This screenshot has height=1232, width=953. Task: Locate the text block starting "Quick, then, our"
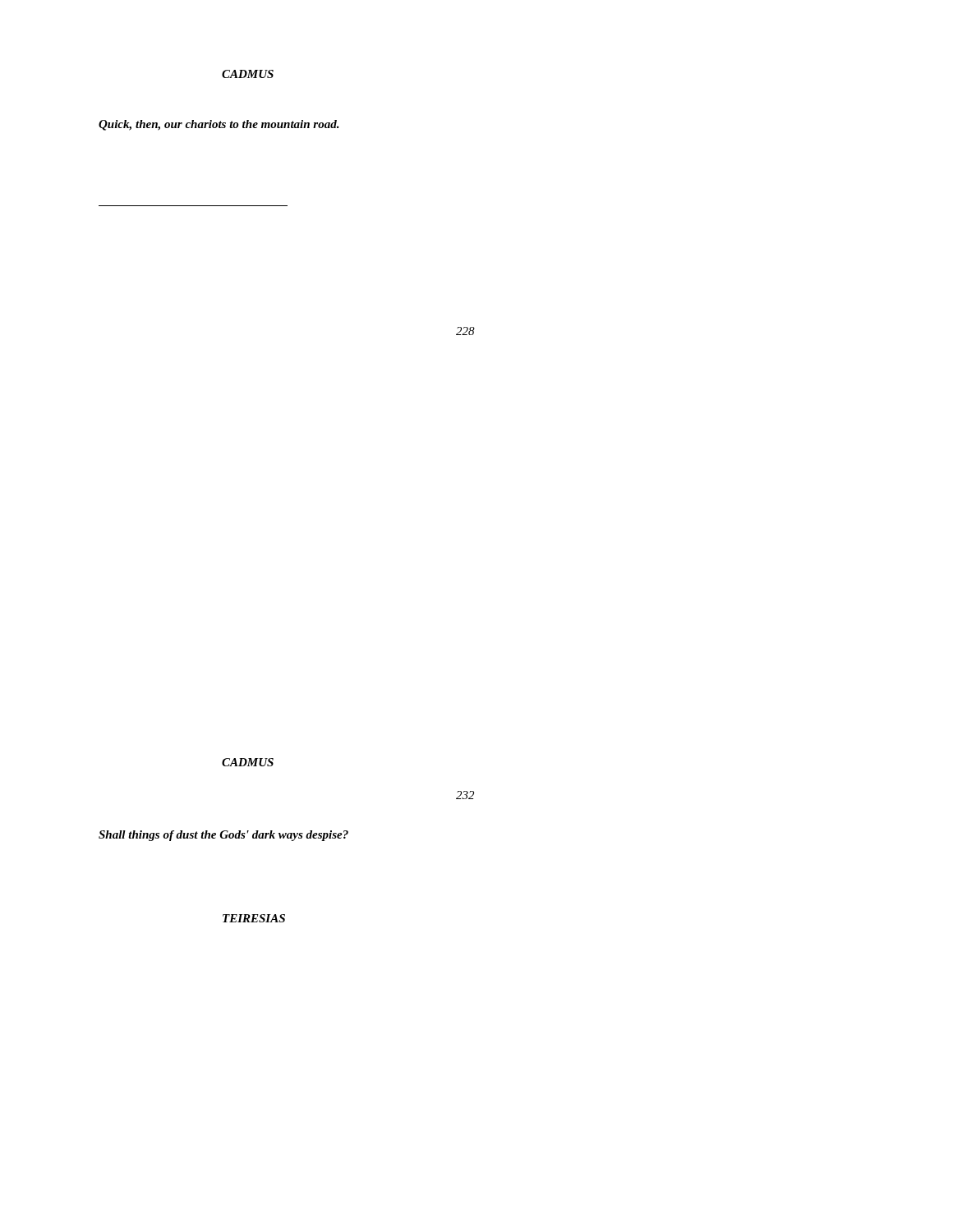pos(219,124)
